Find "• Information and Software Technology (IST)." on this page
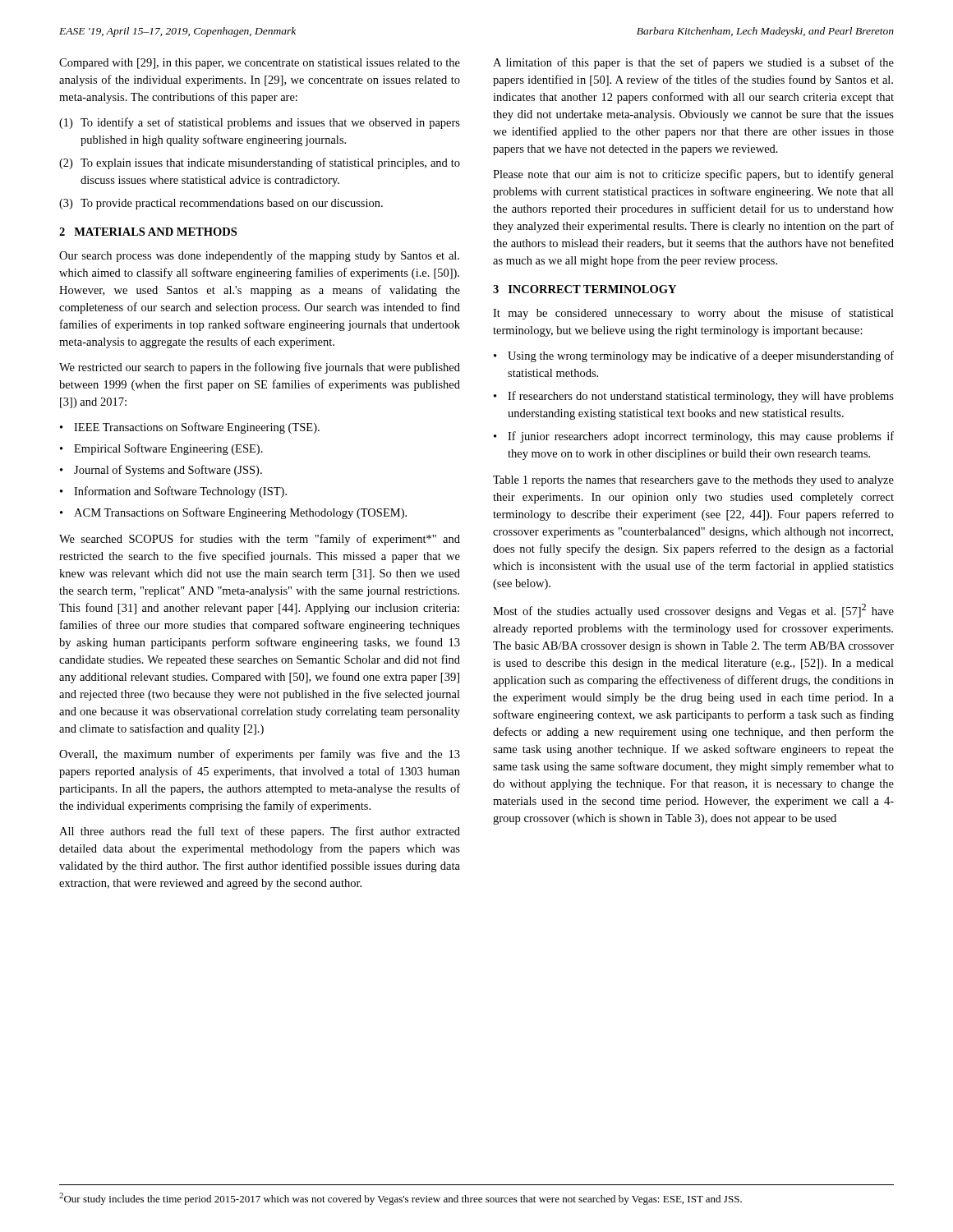 point(173,491)
